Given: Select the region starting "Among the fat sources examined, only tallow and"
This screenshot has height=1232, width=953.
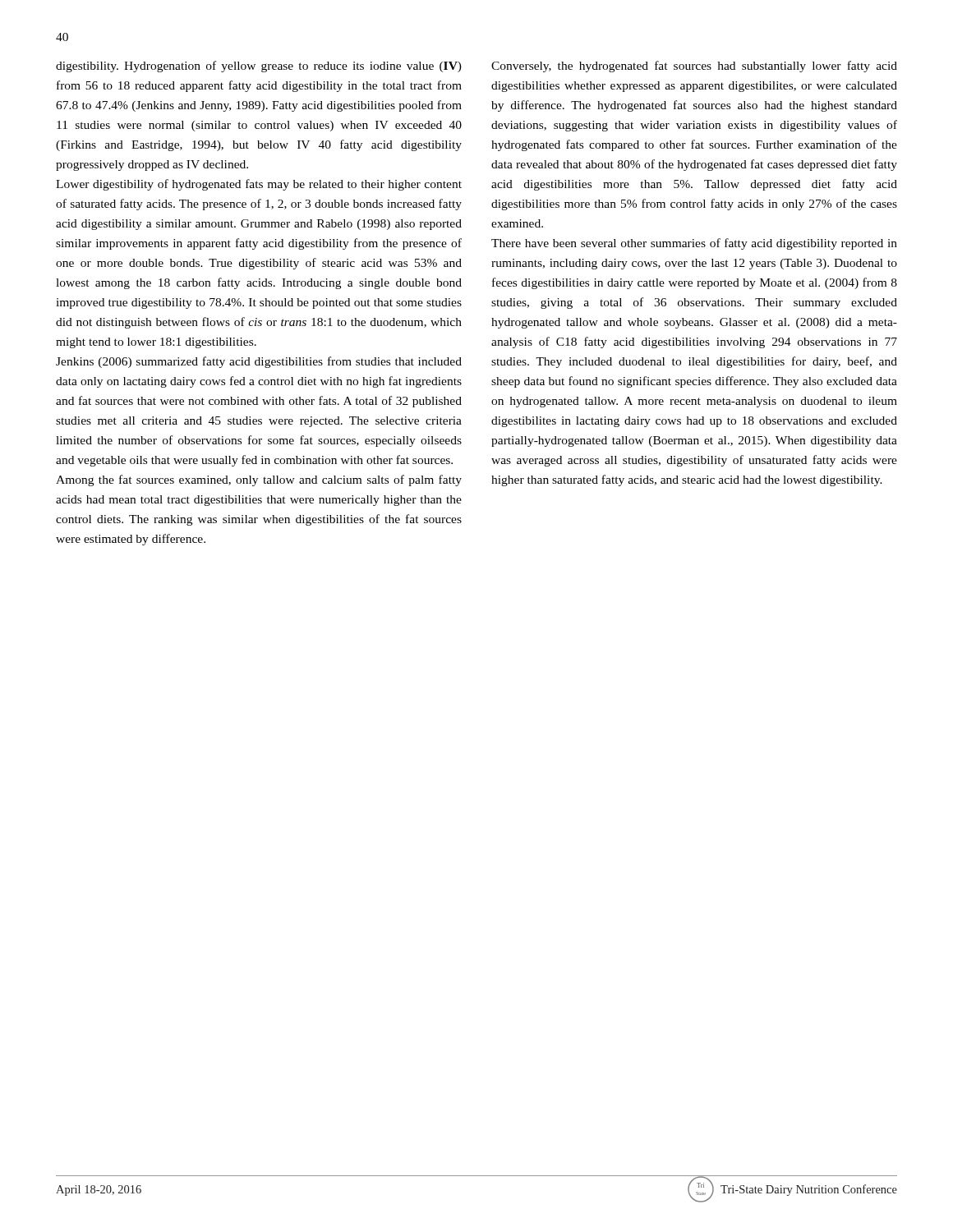Looking at the screenshot, I should click(x=259, y=510).
